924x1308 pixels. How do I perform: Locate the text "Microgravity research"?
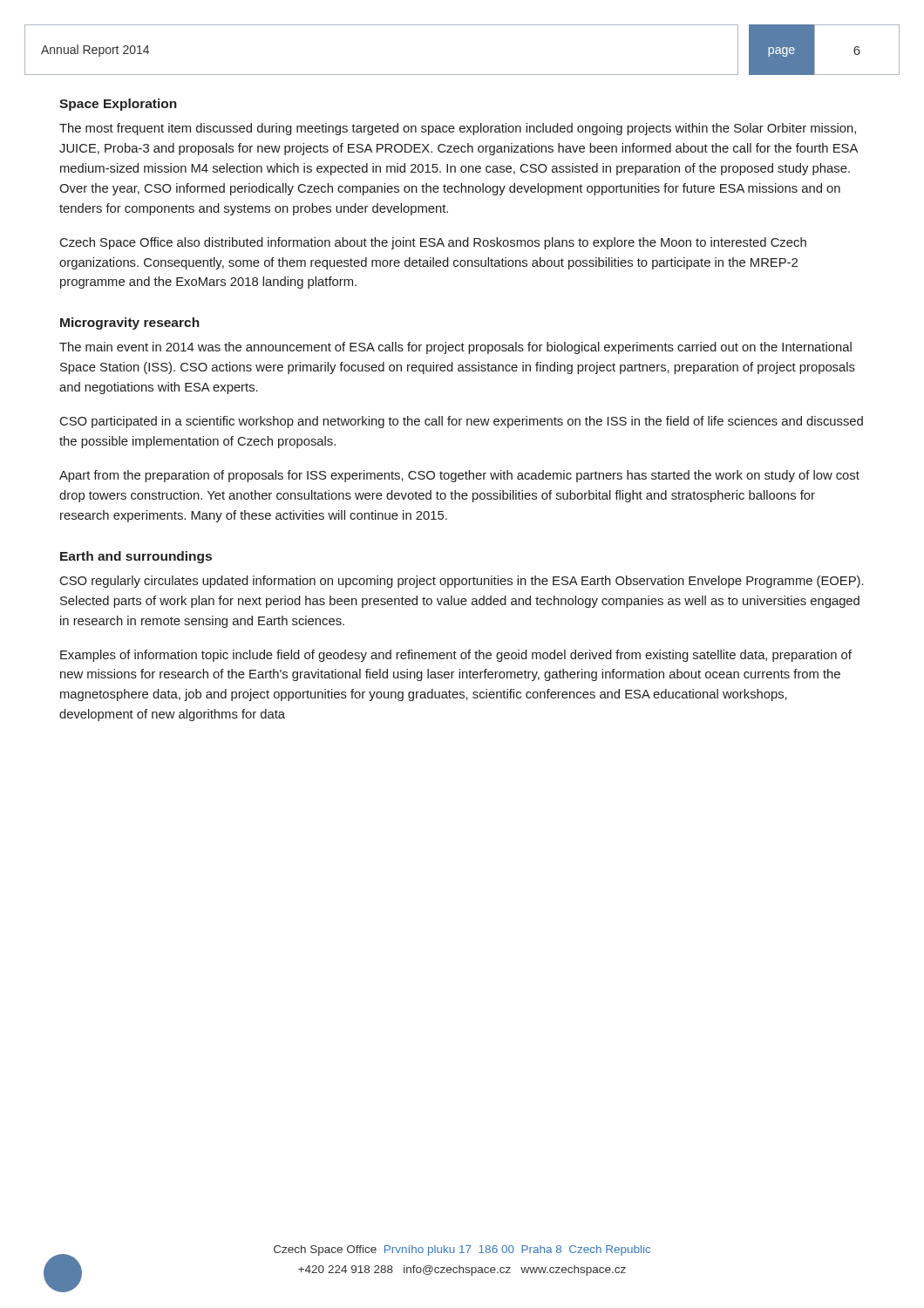pos(129,322)
